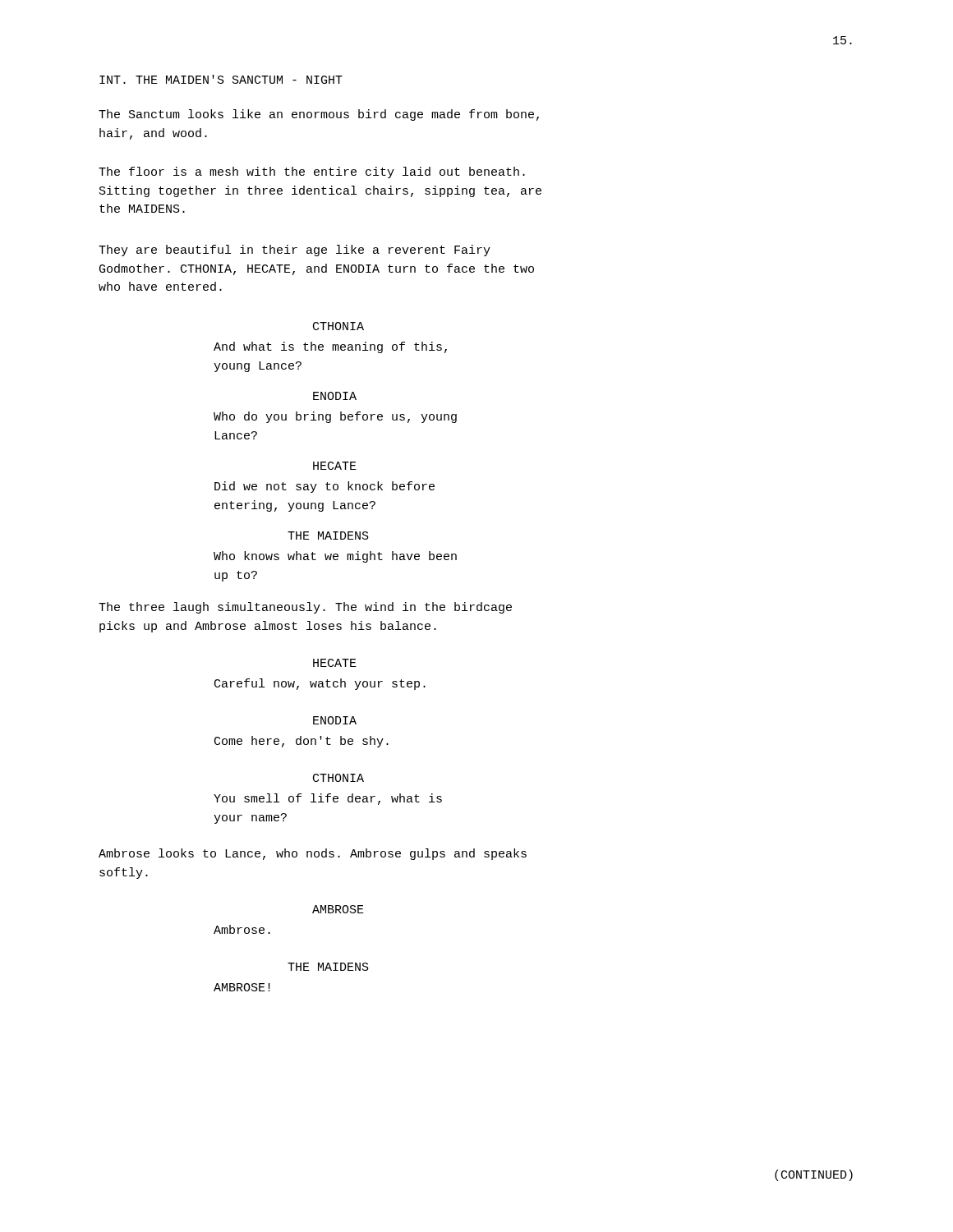Navigate to the text starting "Did we not say to knock"
The height and width of the screenshot is (1232, 953).
point(324,497)
